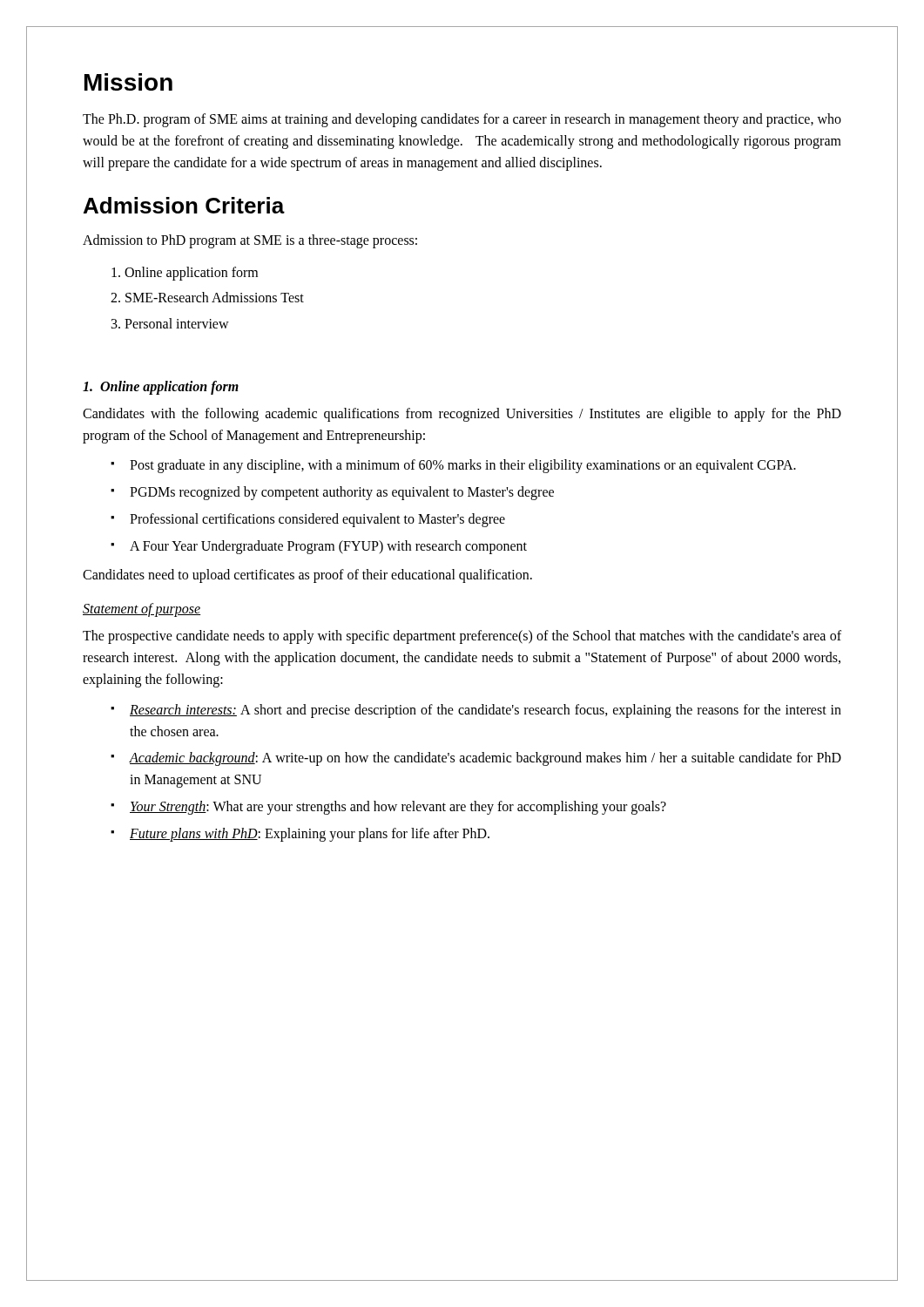
Task: Click on the section header containing "1. Online application form"
Action: pos(161,386)
